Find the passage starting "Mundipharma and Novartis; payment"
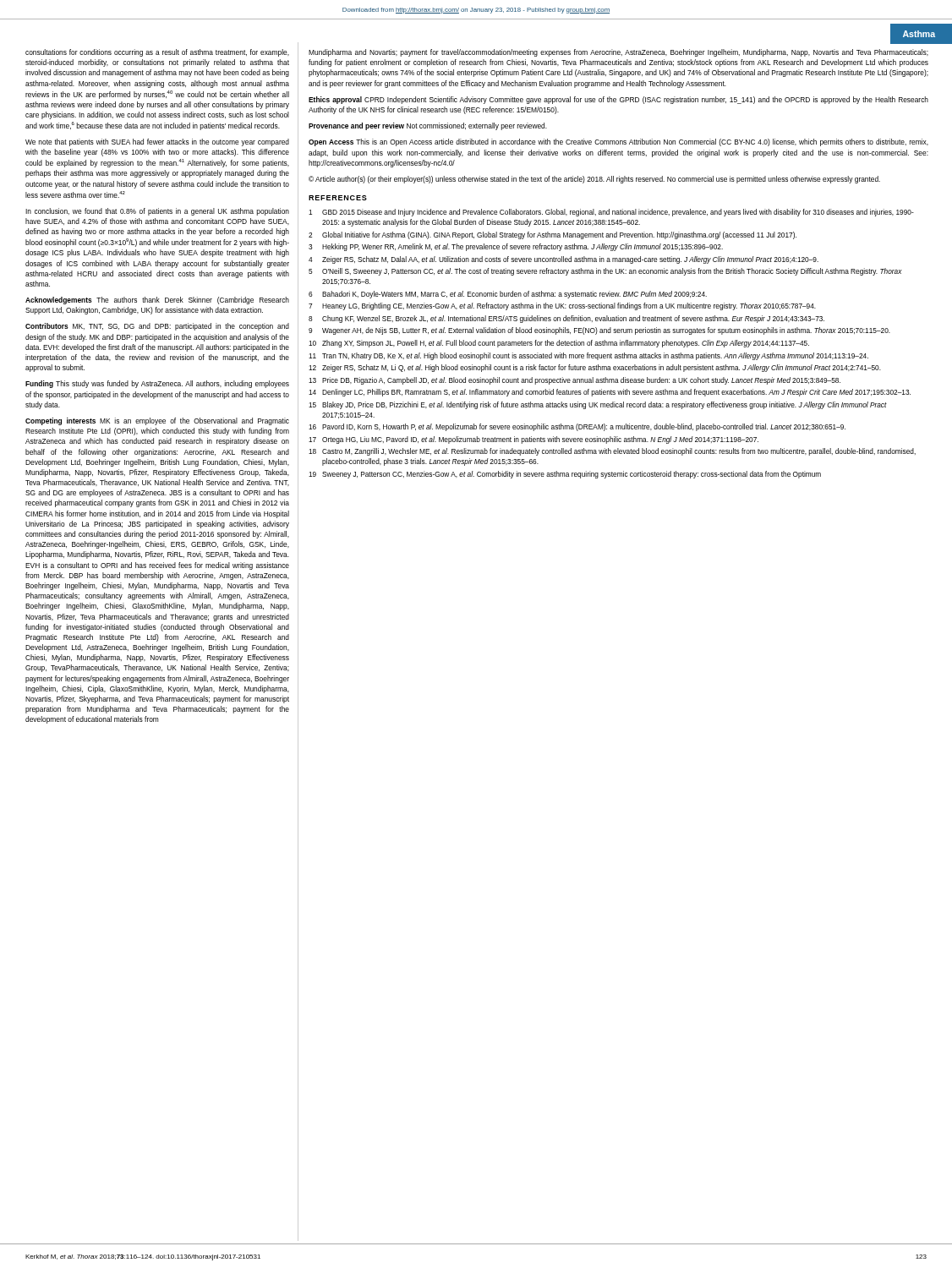This screenshot has height=1268, width=952. click(618, 68)
